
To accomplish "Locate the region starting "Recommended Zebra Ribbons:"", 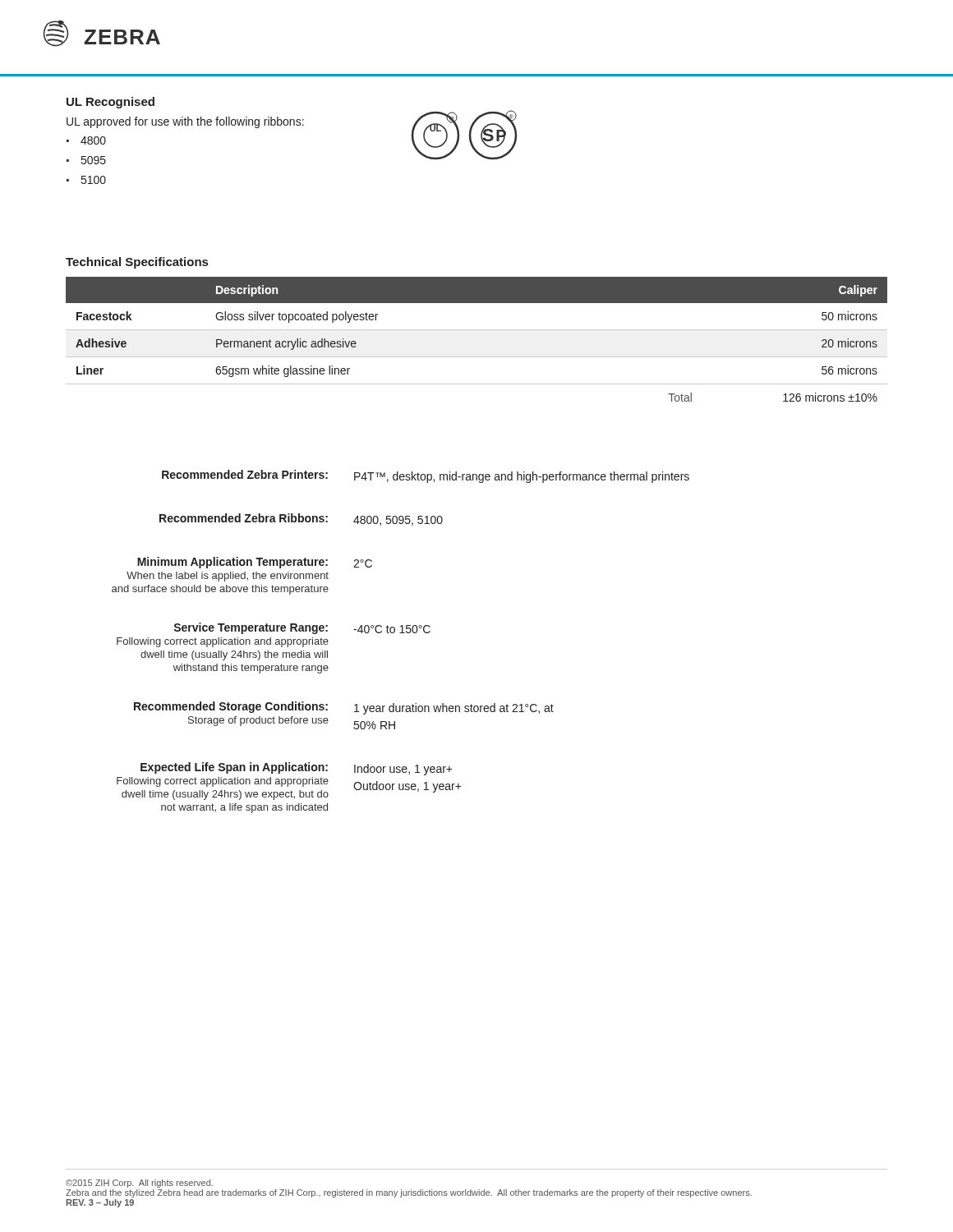I will (244, 518).
